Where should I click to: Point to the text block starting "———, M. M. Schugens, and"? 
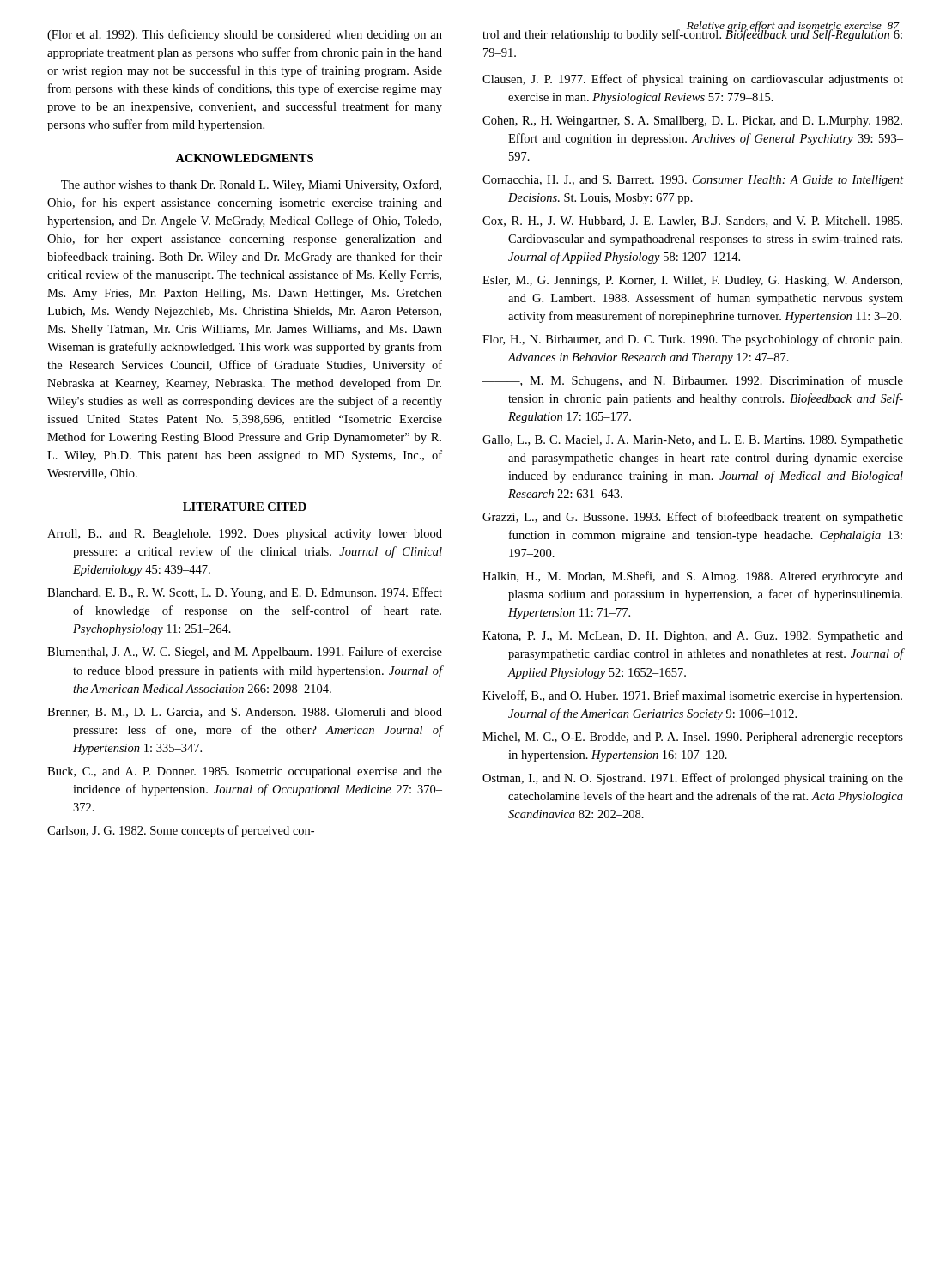(693, 399)
